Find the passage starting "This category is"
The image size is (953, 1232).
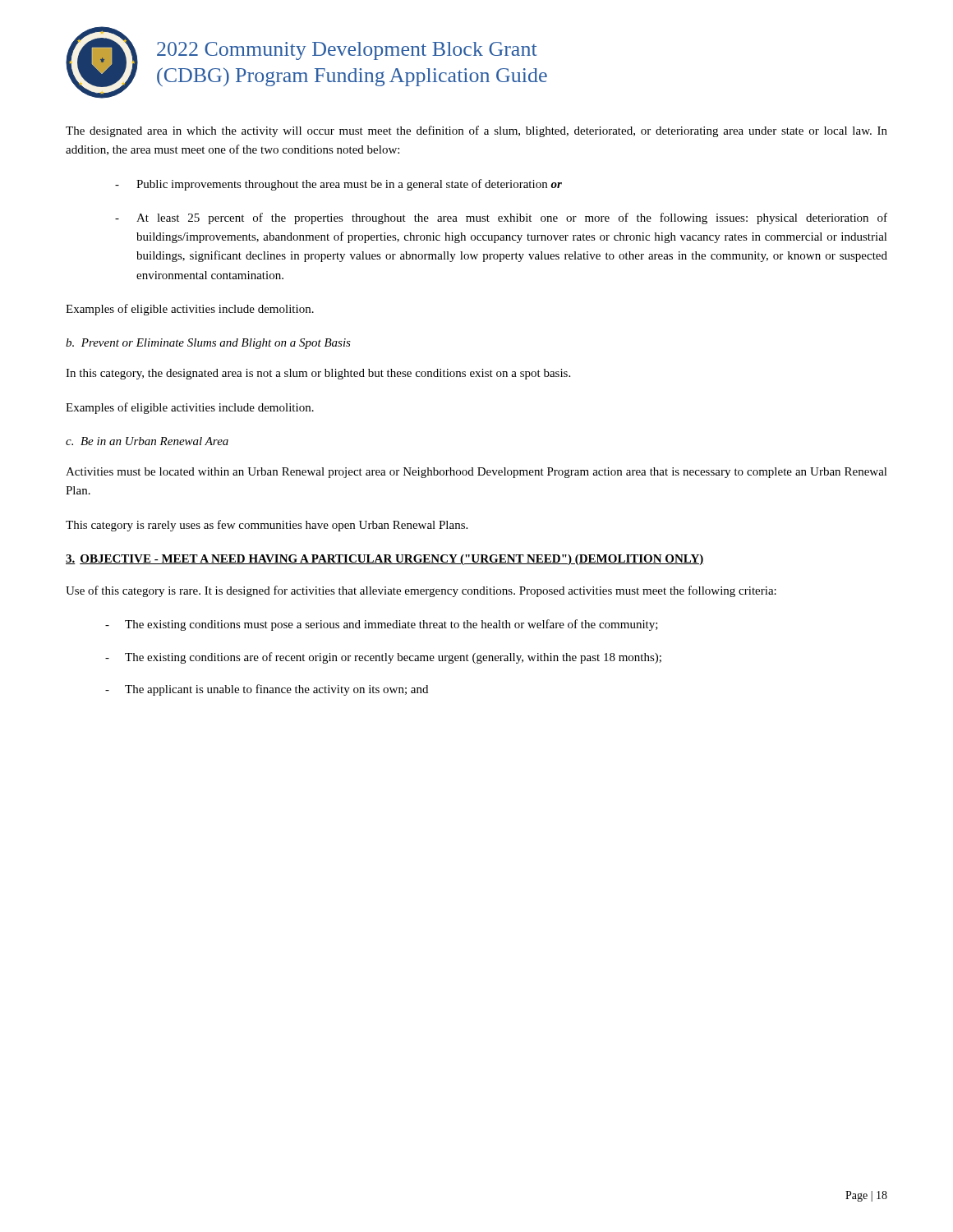coord(267,524)
